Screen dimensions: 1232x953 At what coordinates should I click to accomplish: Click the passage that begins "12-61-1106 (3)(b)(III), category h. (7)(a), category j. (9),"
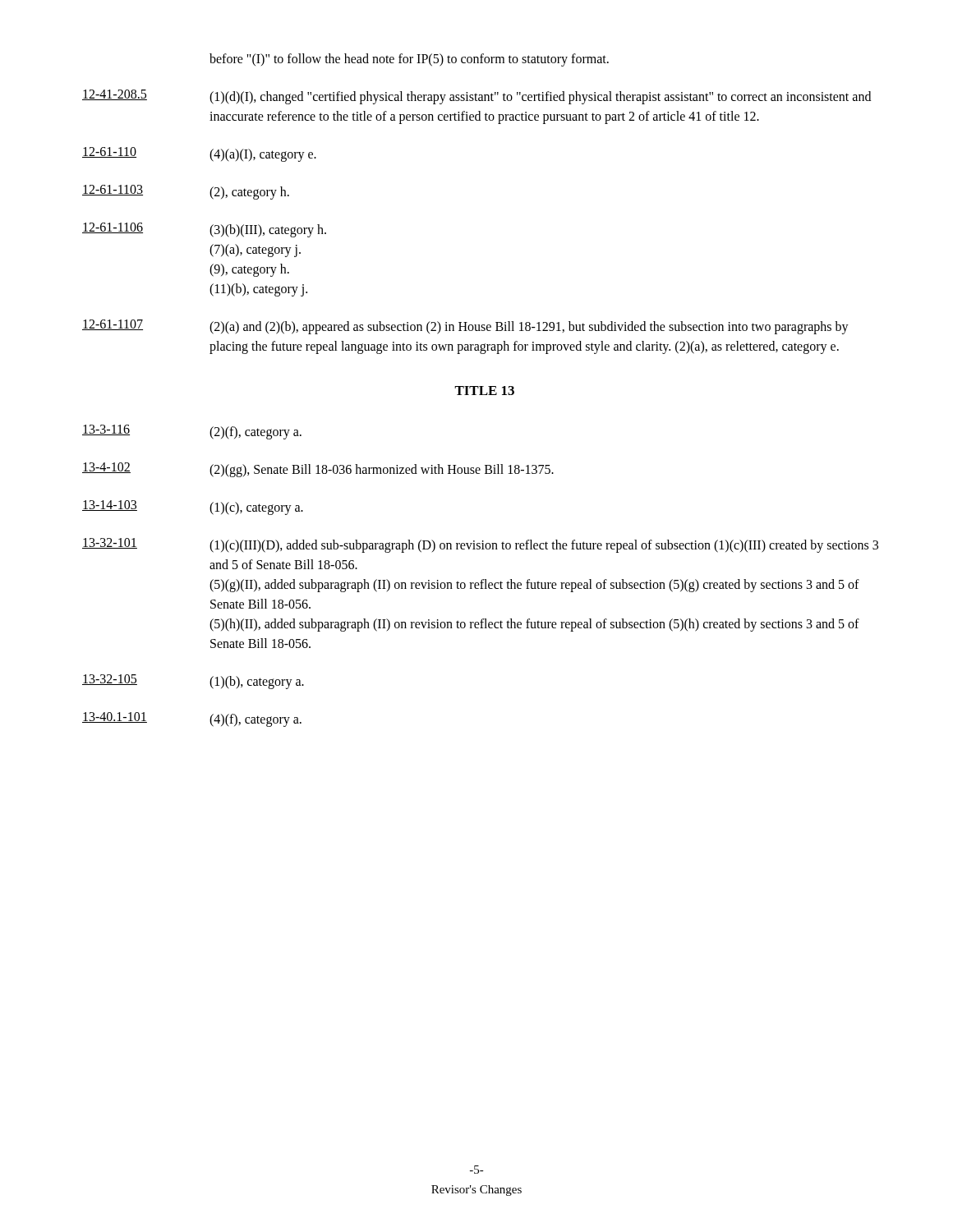click(114, 229)
